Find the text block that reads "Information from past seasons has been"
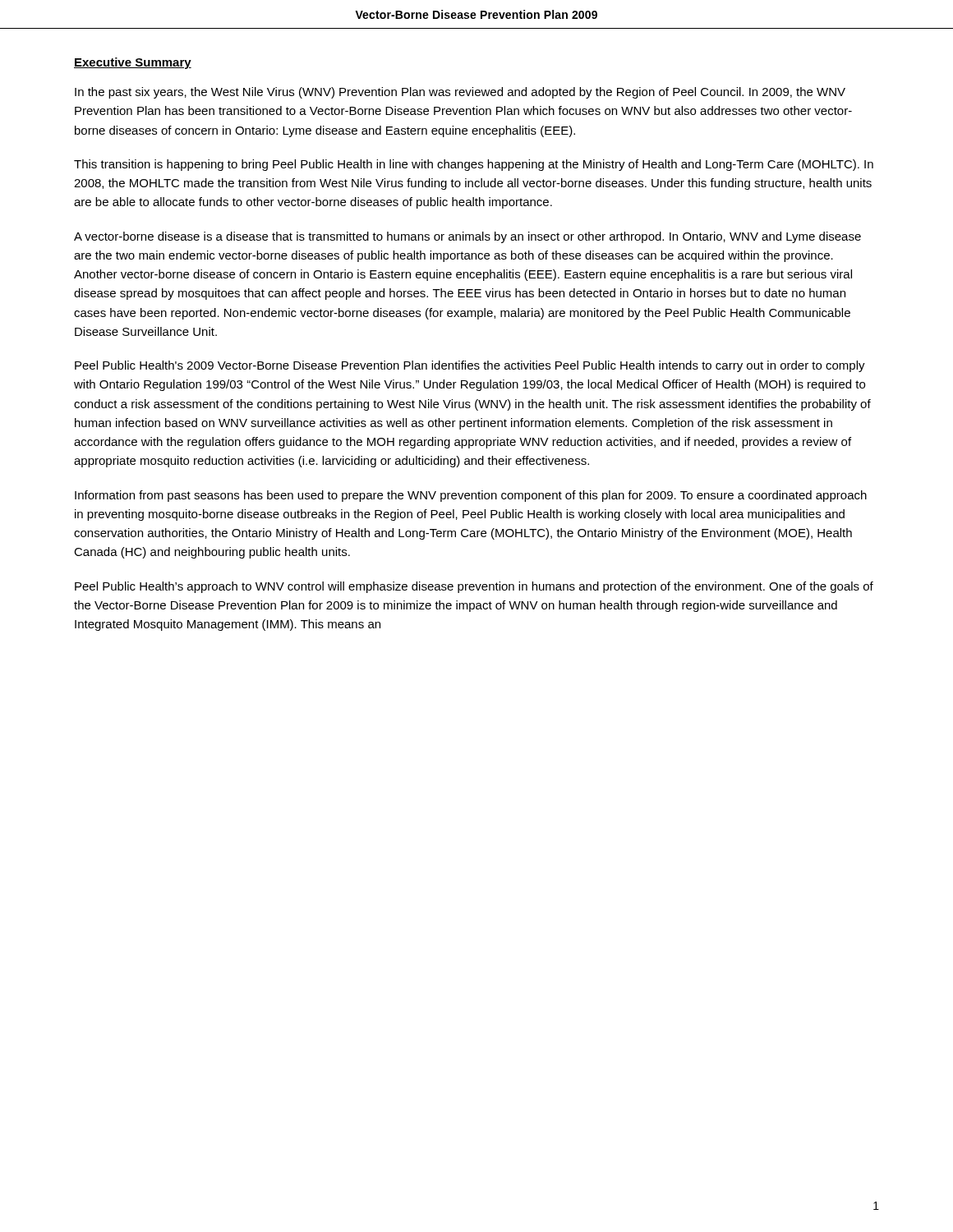Screen dimensions: 1232x953 [x=470, y=523]
